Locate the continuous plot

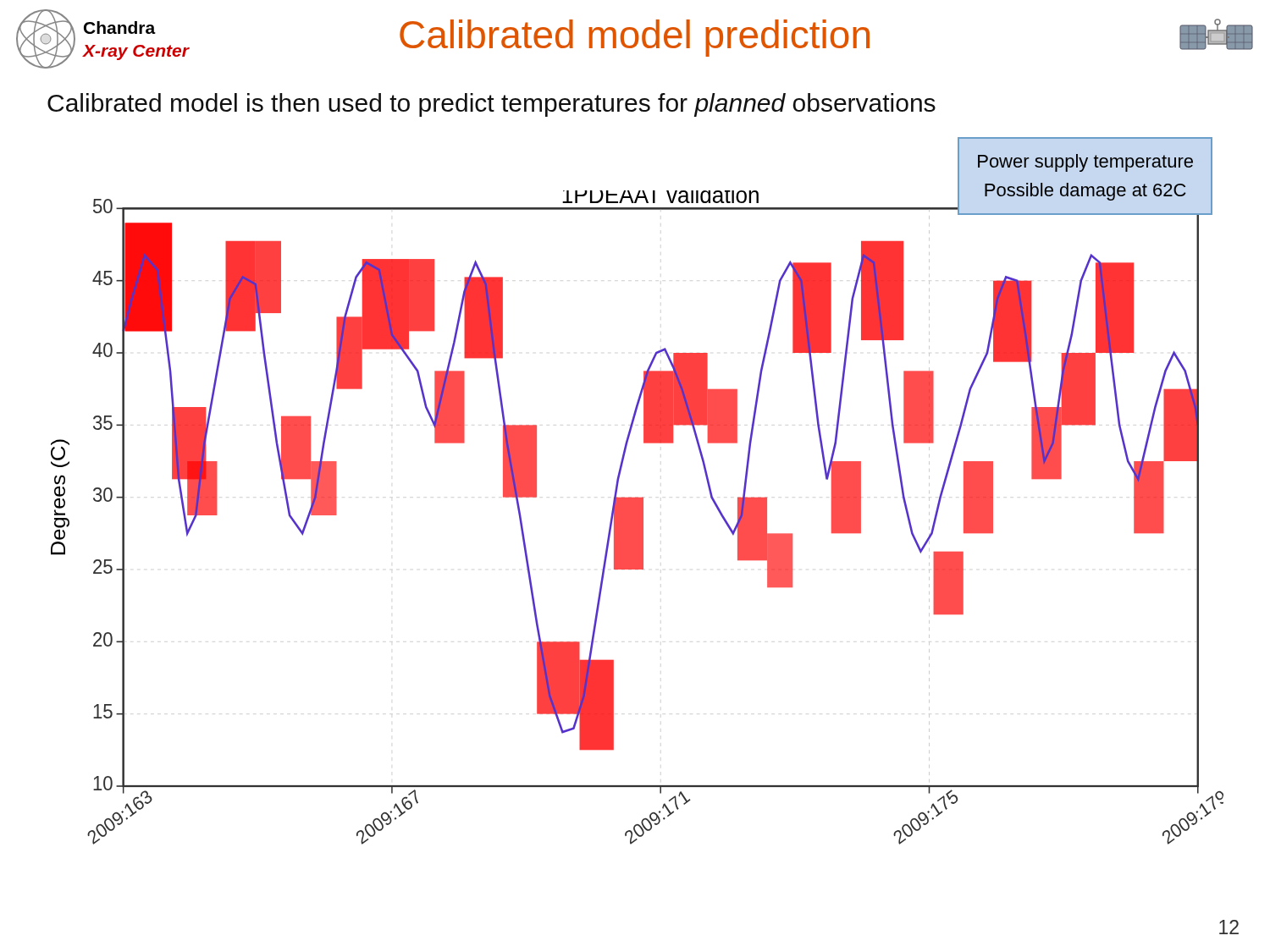(635, 513)
